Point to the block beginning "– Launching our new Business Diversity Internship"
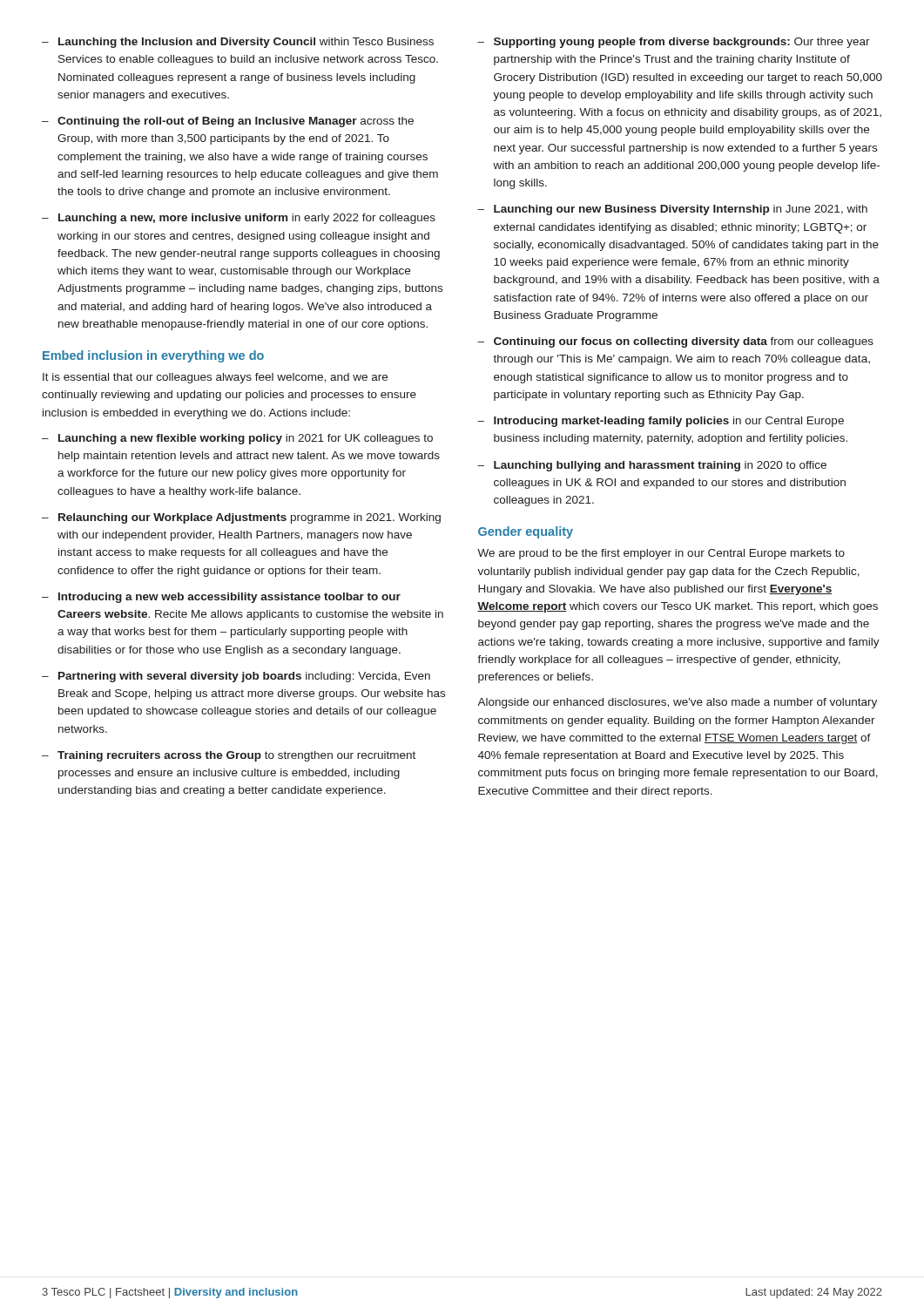The image size is (924, 1307). 680,262
